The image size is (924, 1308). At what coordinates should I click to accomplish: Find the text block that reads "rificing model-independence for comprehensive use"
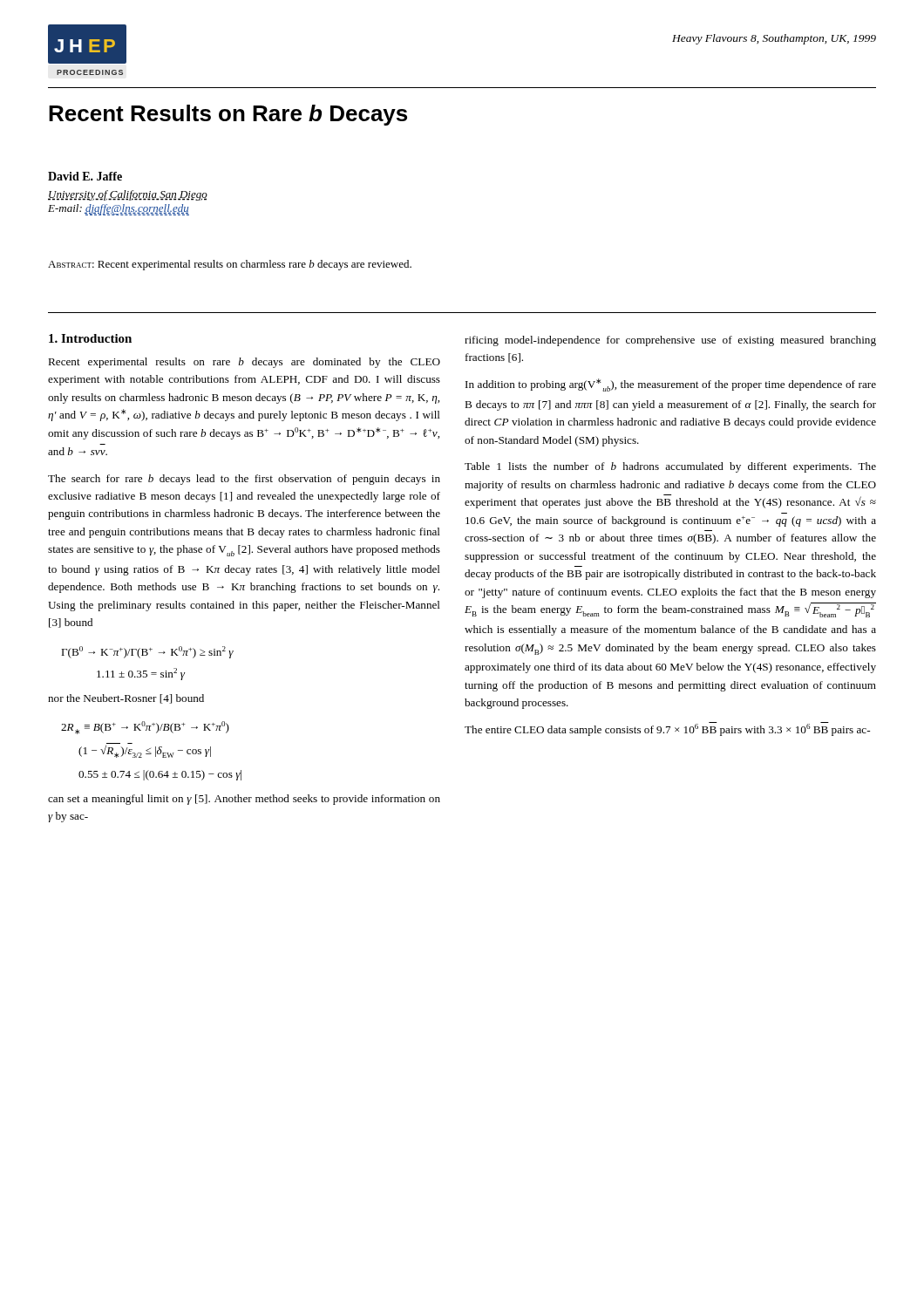click(670, 349)
